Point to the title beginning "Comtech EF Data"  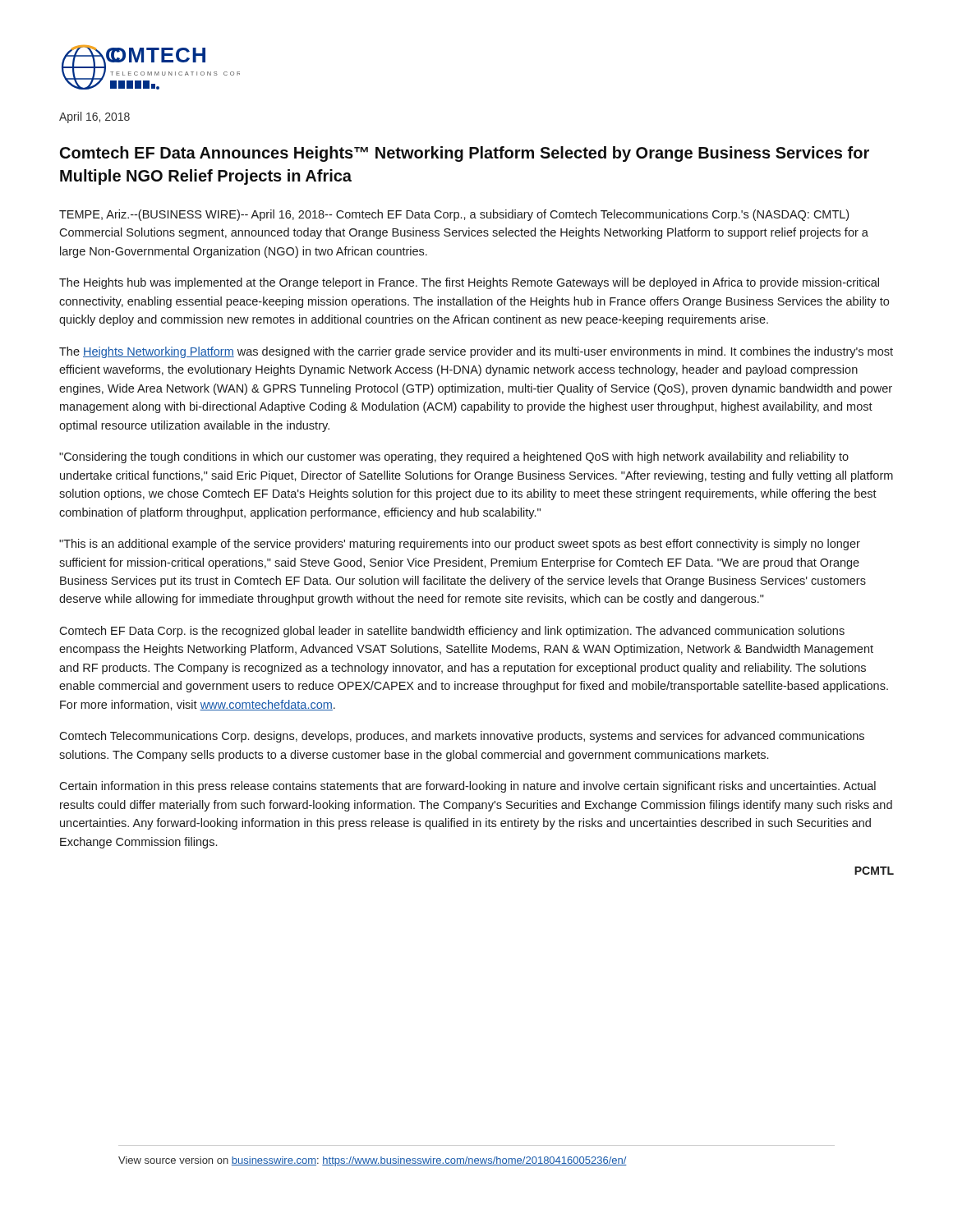click(x=476, y=164)
